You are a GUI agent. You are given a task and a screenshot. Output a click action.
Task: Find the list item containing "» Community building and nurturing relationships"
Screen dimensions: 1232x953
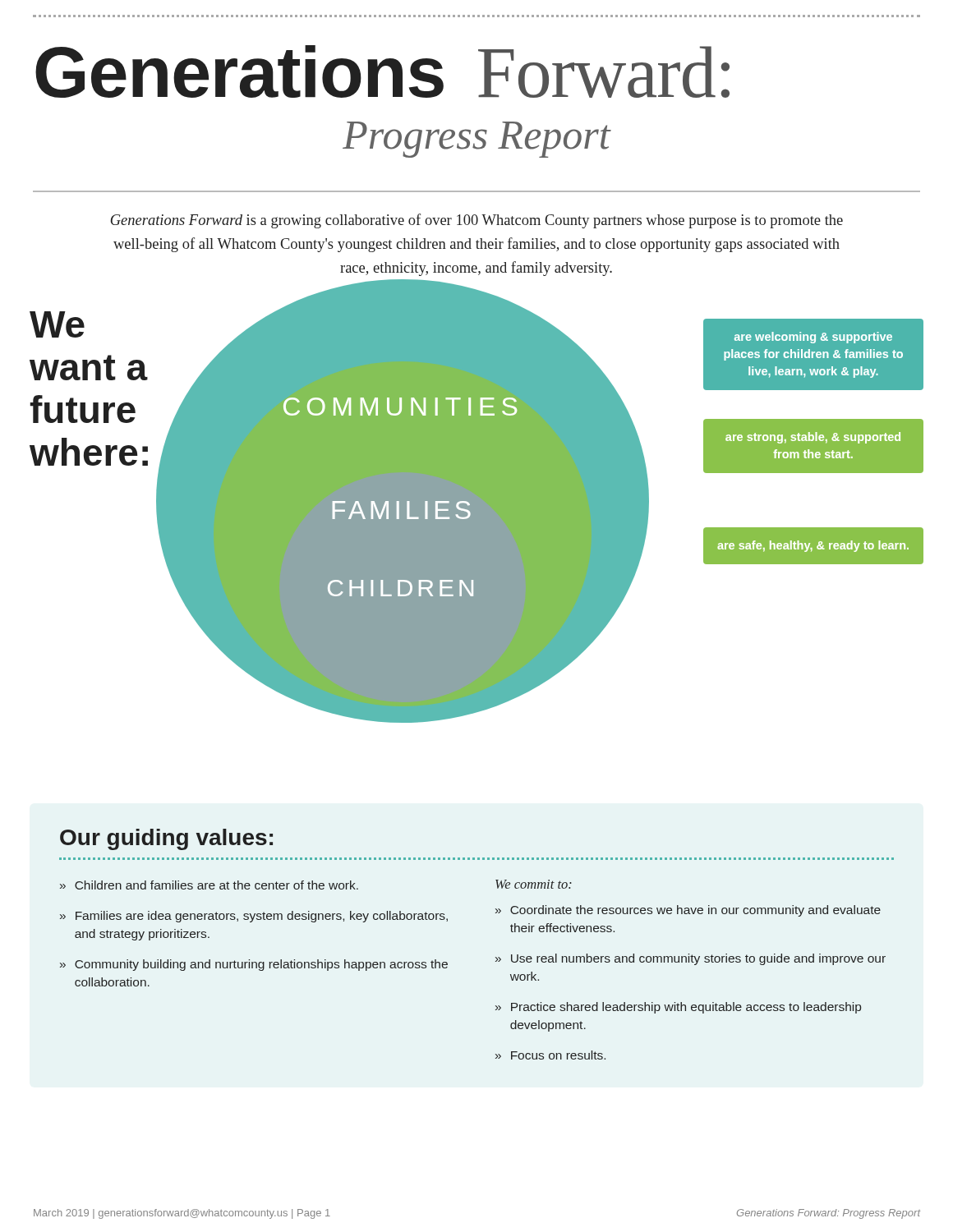[259, 973]
